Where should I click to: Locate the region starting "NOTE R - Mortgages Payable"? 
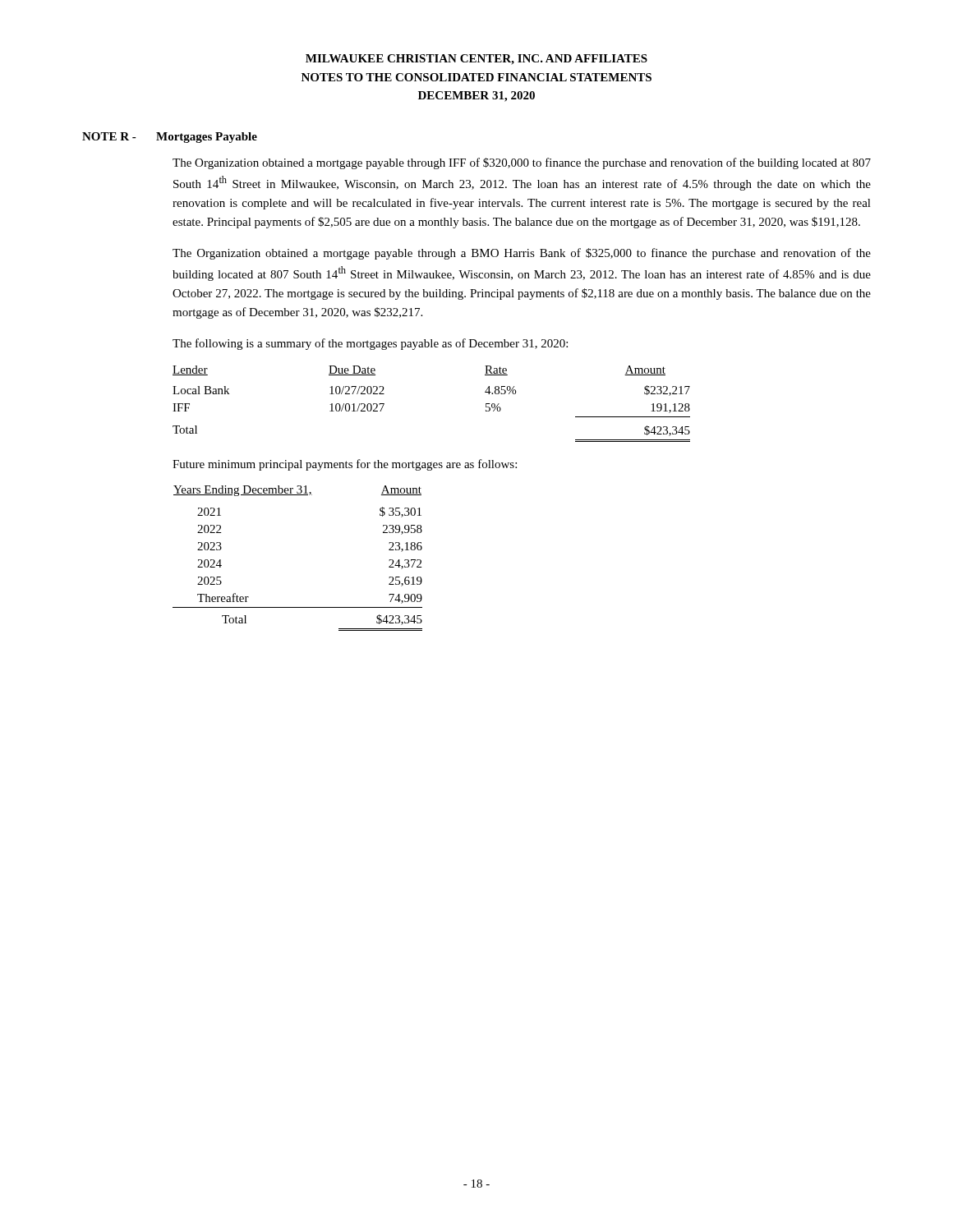(170, 138)
